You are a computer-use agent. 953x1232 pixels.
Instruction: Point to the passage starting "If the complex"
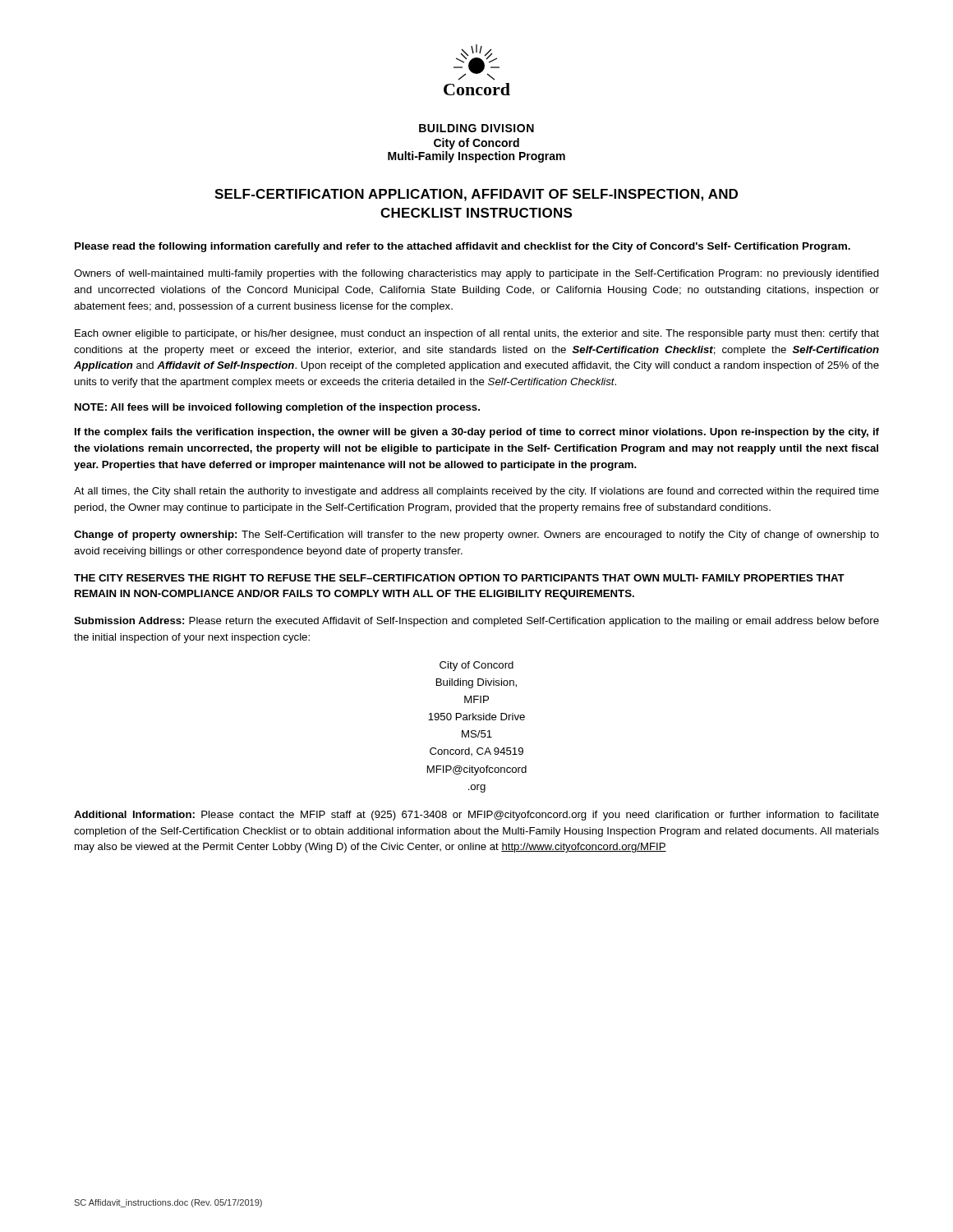pyautogui.click(x=476, y=448)
